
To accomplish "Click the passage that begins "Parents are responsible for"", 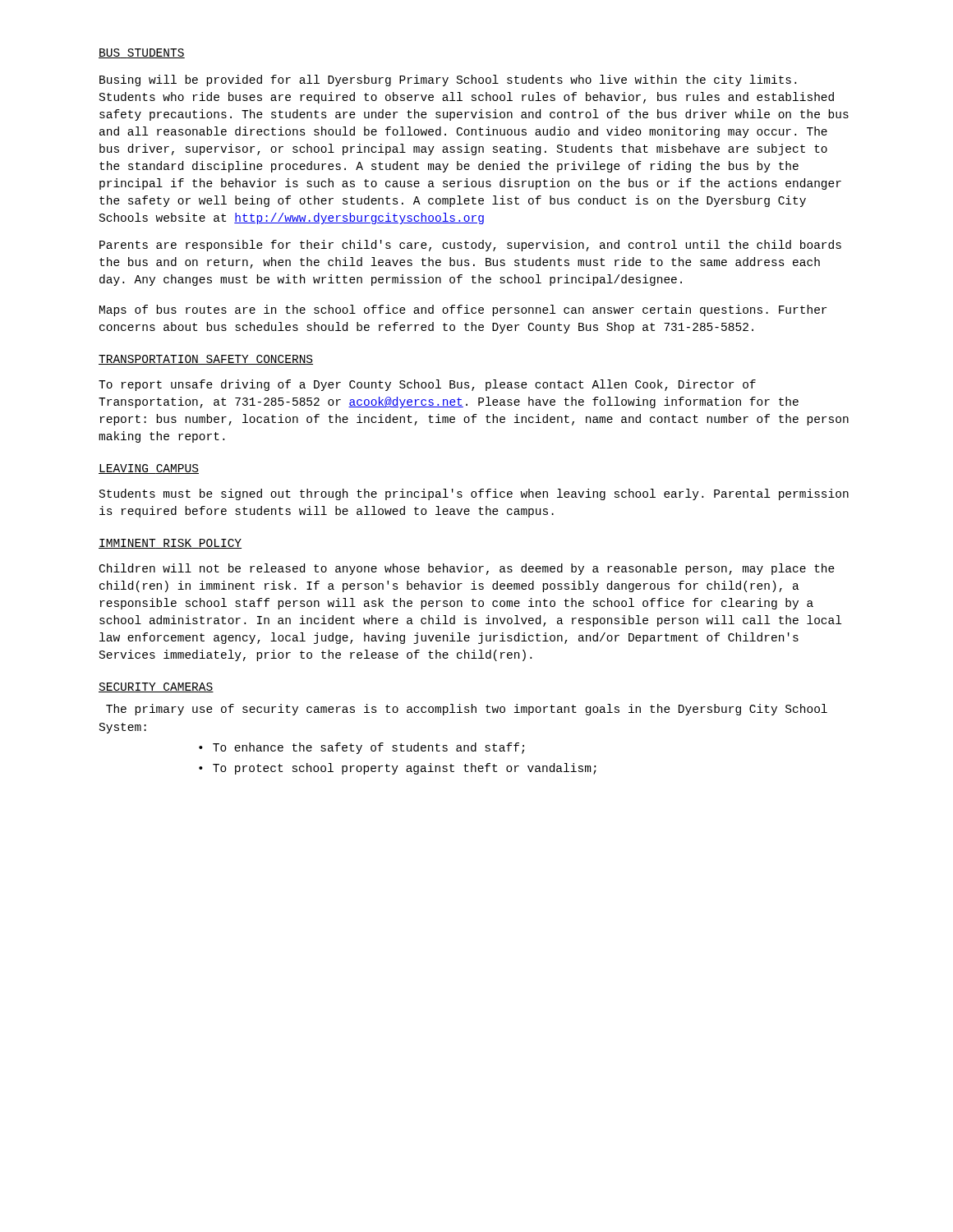I will click(470, 263).
